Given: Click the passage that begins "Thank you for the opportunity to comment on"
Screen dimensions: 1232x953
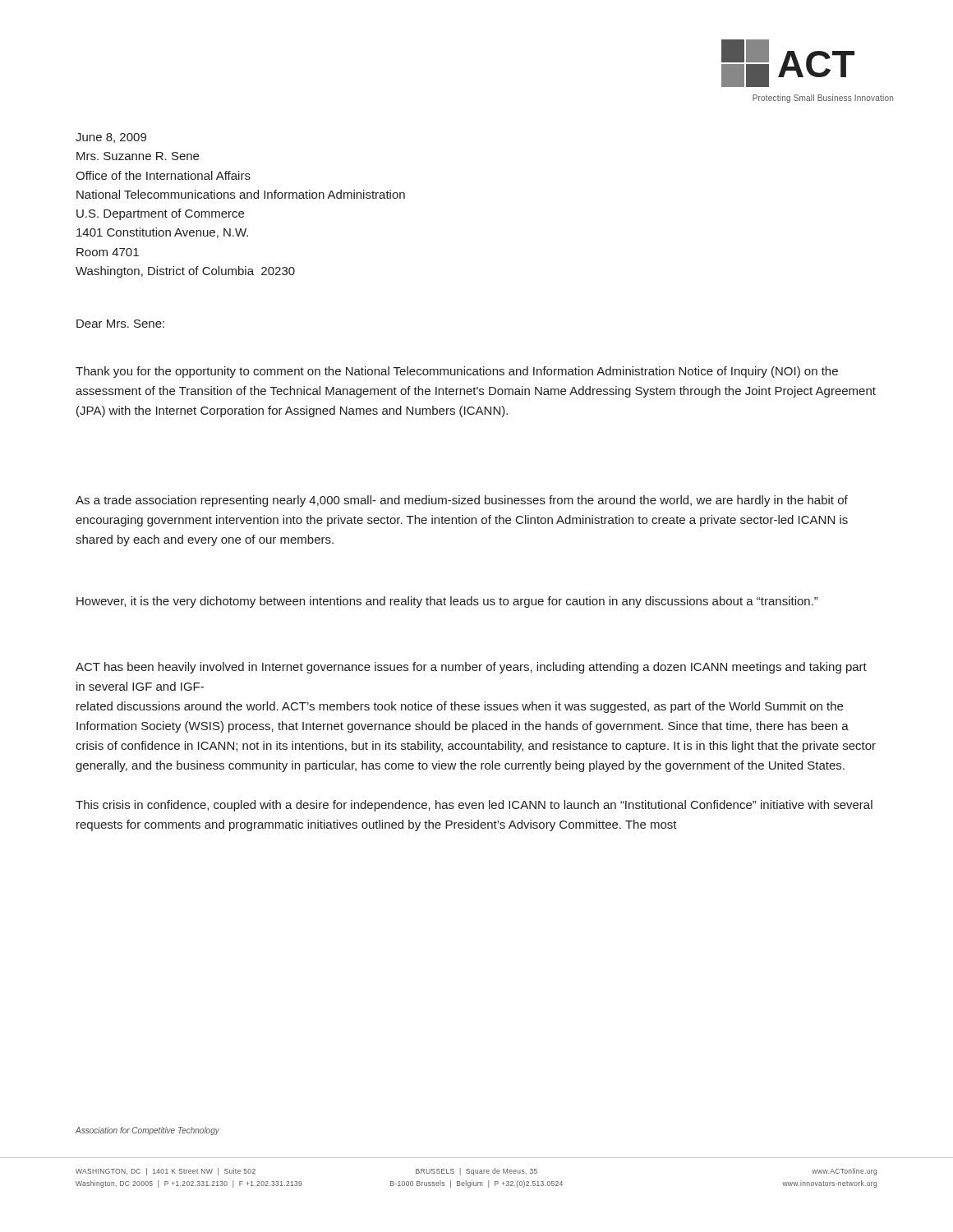Looking at the screenshot, I should (476, 391).
